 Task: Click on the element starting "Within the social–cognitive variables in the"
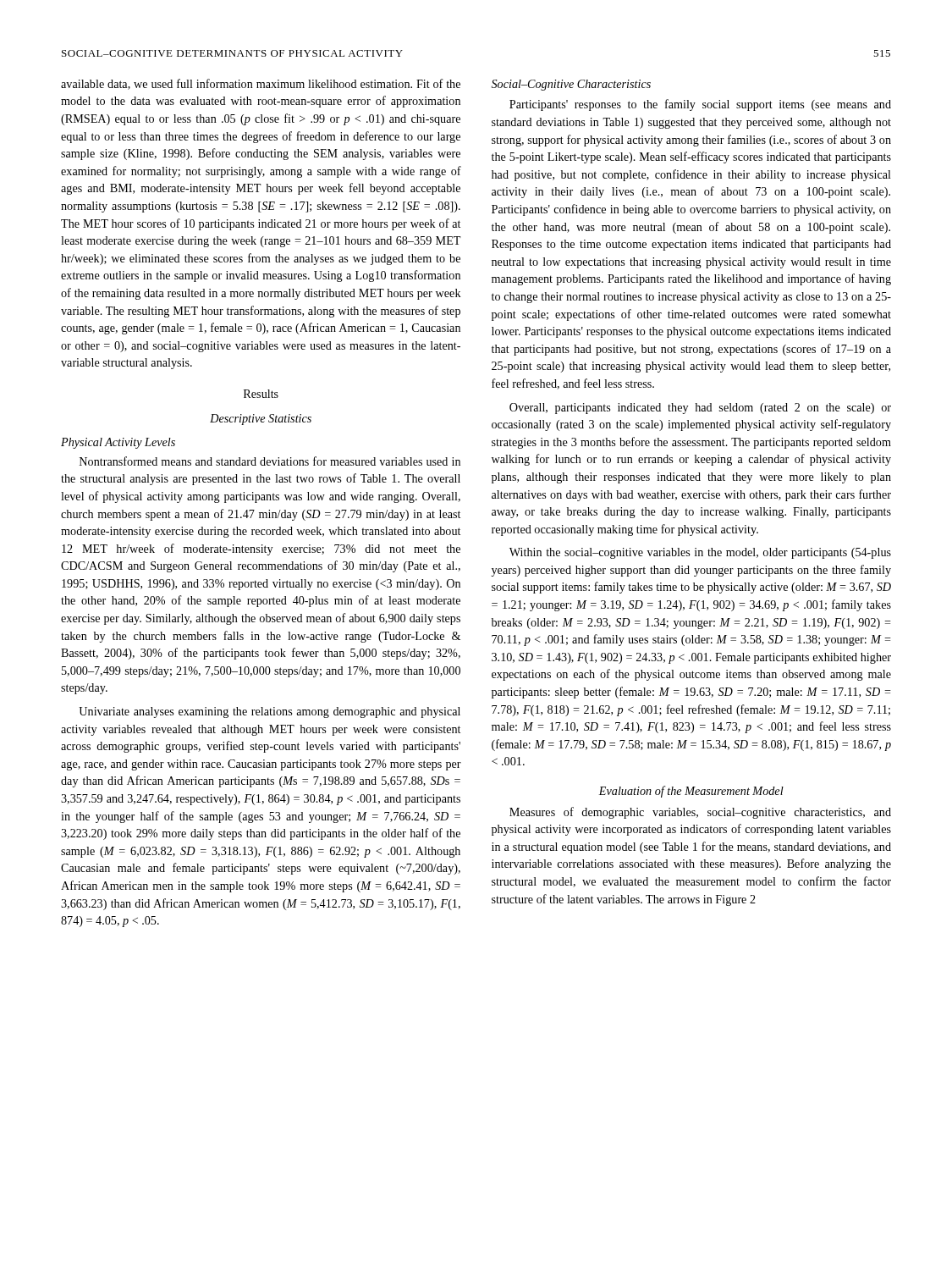pos(691,657)
